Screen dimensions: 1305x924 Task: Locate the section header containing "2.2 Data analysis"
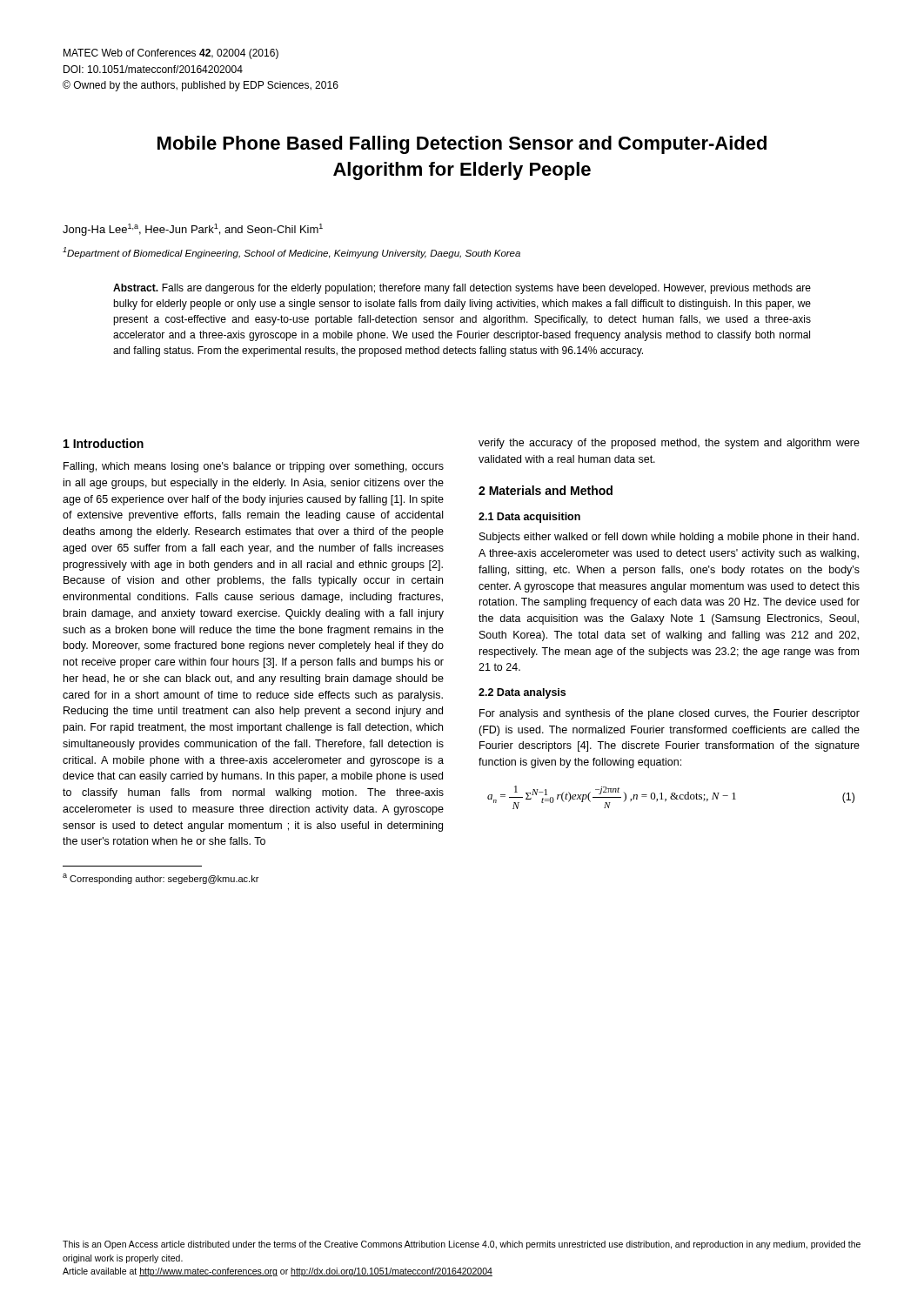coord(522,692)
